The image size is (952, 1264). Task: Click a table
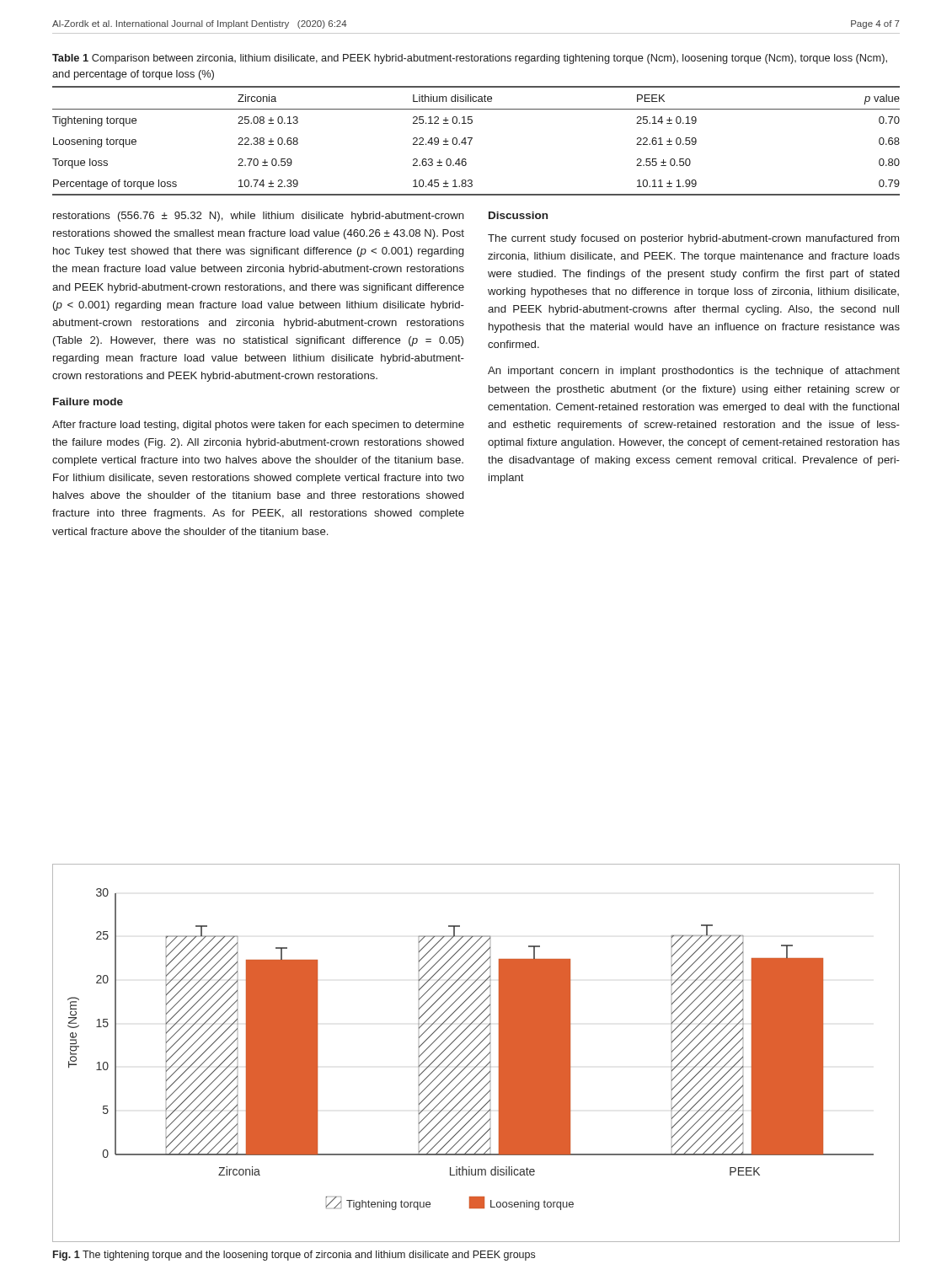click(x=476, y=141)
